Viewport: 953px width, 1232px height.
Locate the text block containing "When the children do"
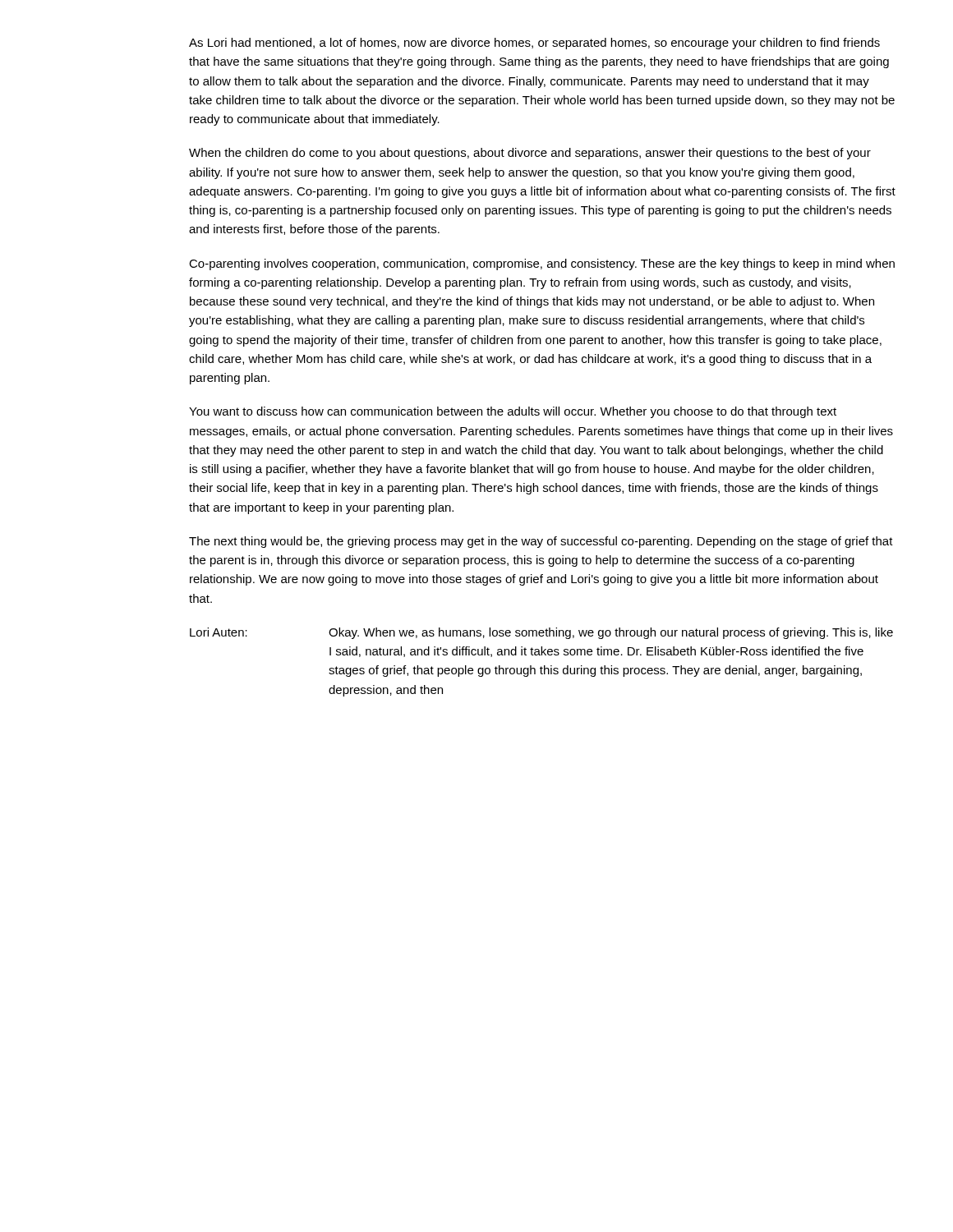click(542, 191)
